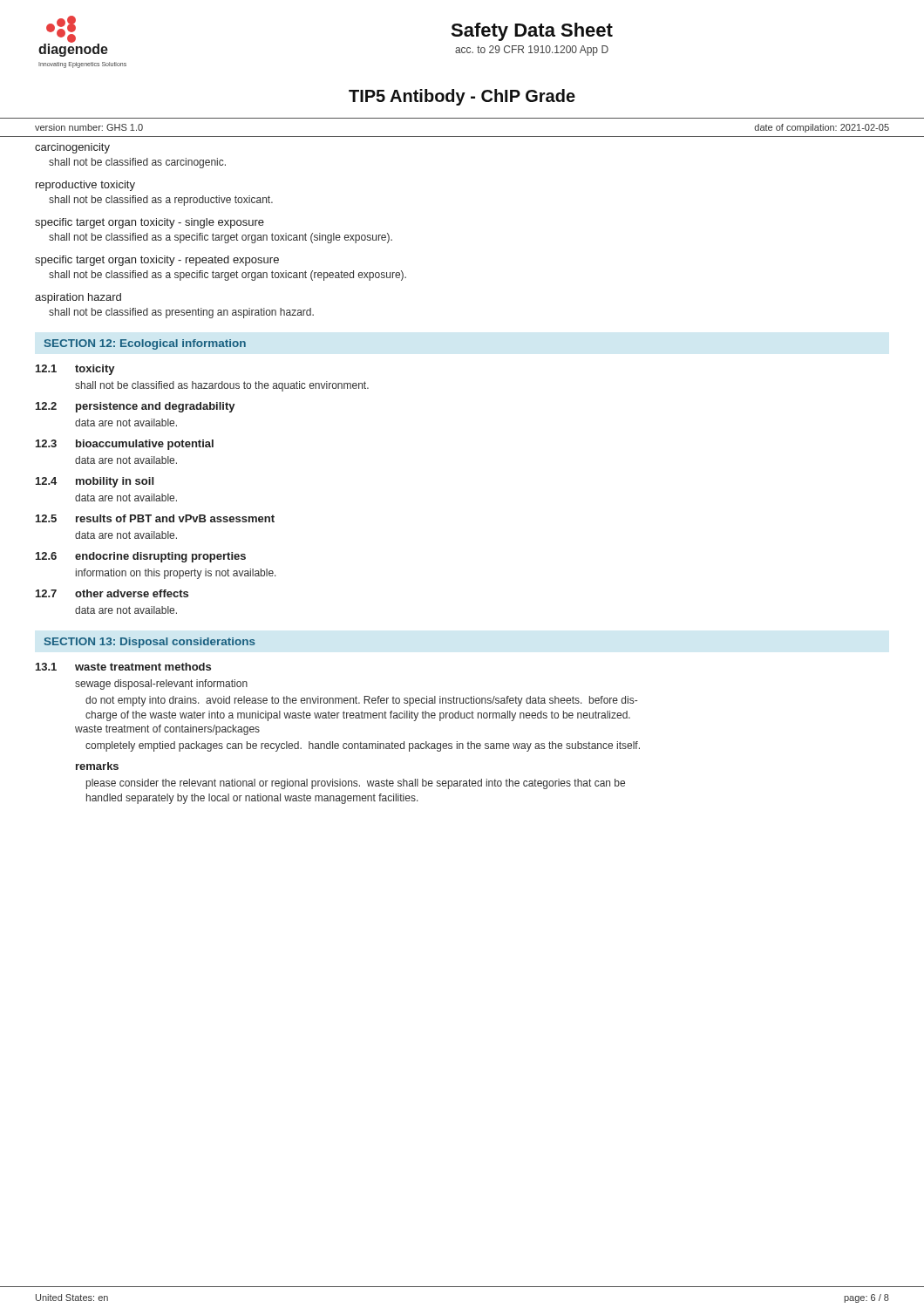The height and width of the screenshot is (1308, 924).
Task: Locate the text with the text "2 persistence and degradability data are not available."
Action: click(136, 407)
